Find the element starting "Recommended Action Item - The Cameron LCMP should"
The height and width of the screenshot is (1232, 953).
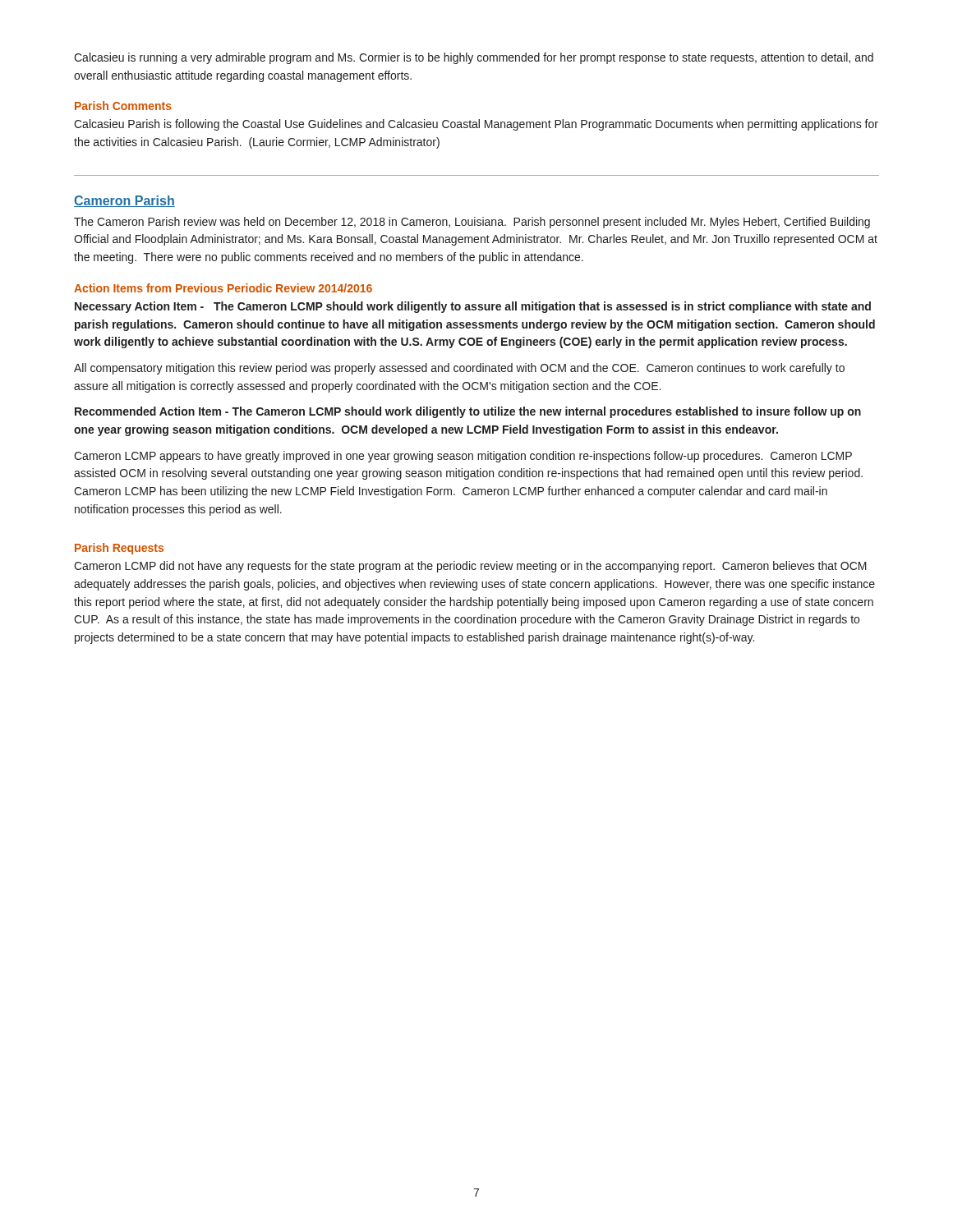(x=468, y=421)
